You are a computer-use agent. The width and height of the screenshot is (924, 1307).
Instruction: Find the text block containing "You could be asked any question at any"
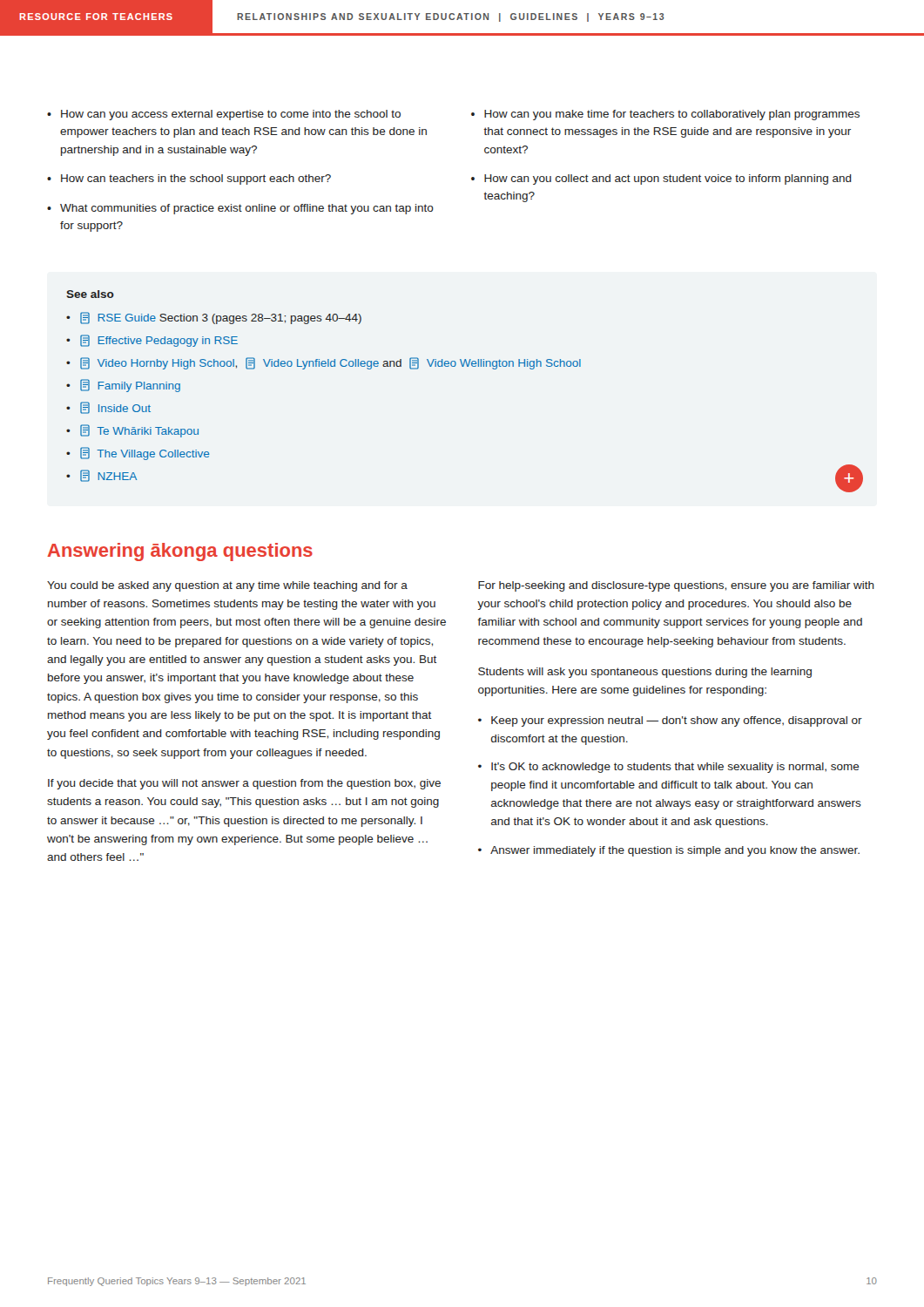[x=247, y=721]
